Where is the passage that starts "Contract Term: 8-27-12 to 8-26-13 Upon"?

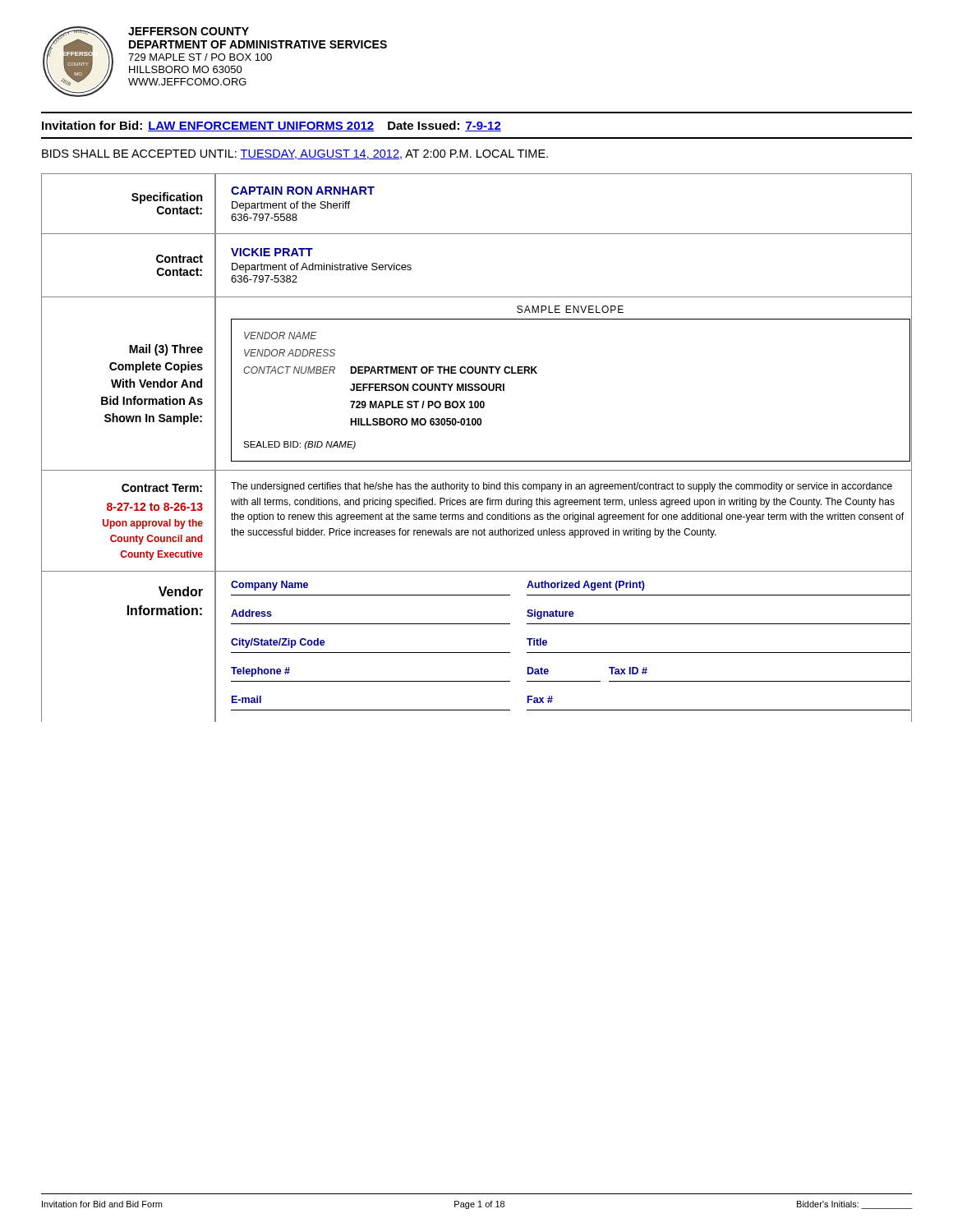(x=123, y=521)
